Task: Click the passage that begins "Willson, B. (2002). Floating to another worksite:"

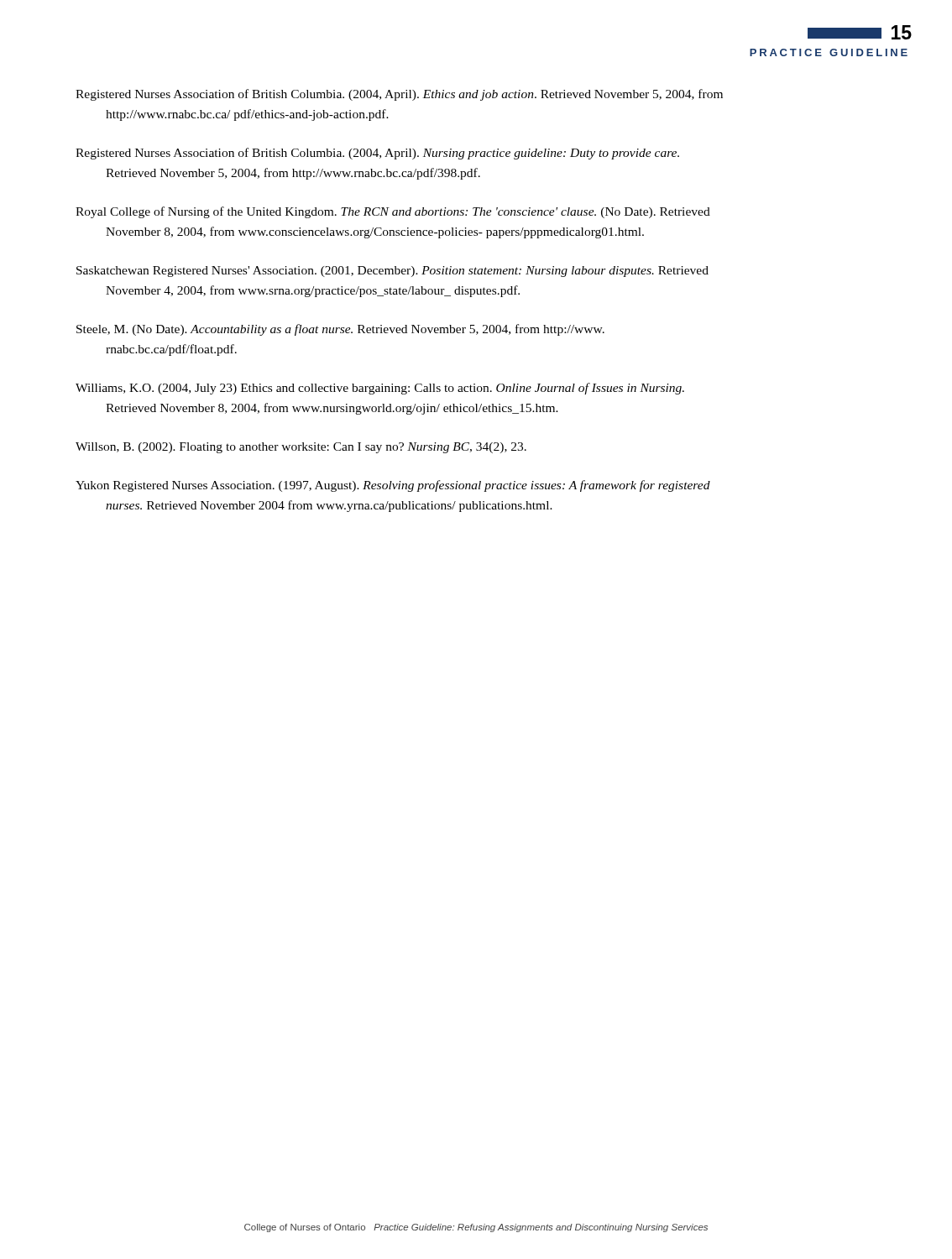Action: (301, 446)
